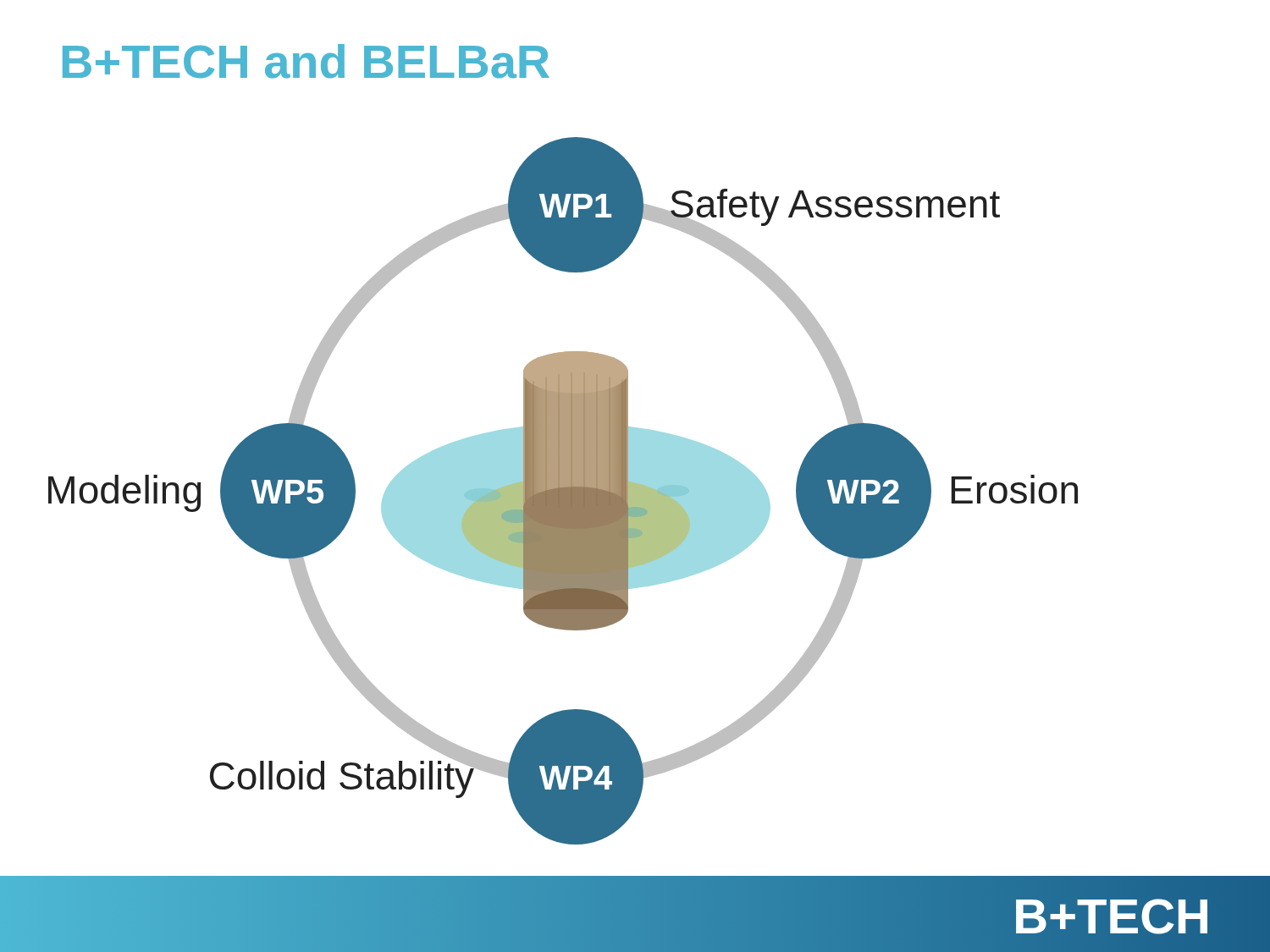The image size is (1270, 952).
Task: Select the infographic
Action: (635, 491)
